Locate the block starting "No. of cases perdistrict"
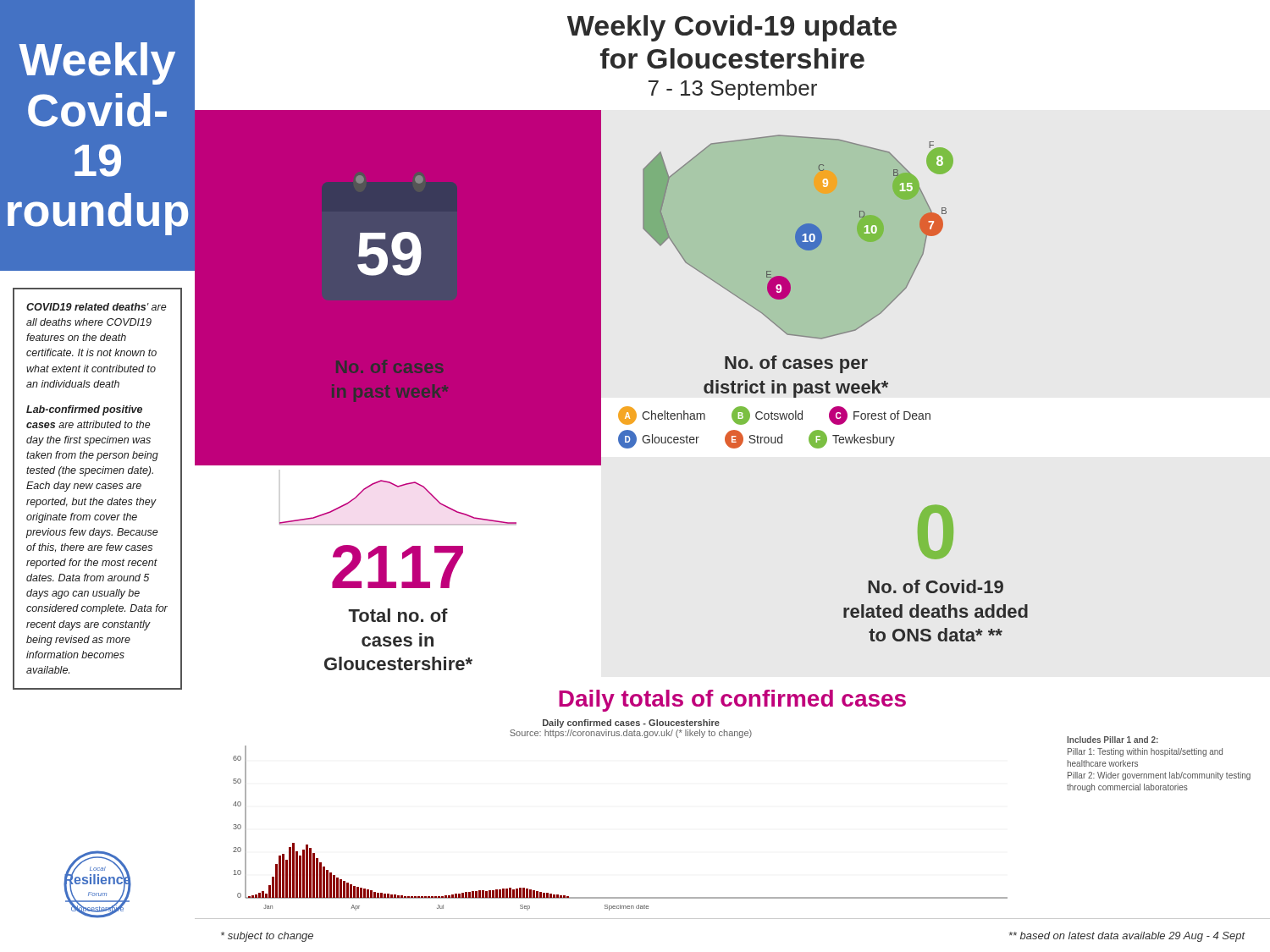This screenshot has height=952, width=1270. (x=796, y=375)
